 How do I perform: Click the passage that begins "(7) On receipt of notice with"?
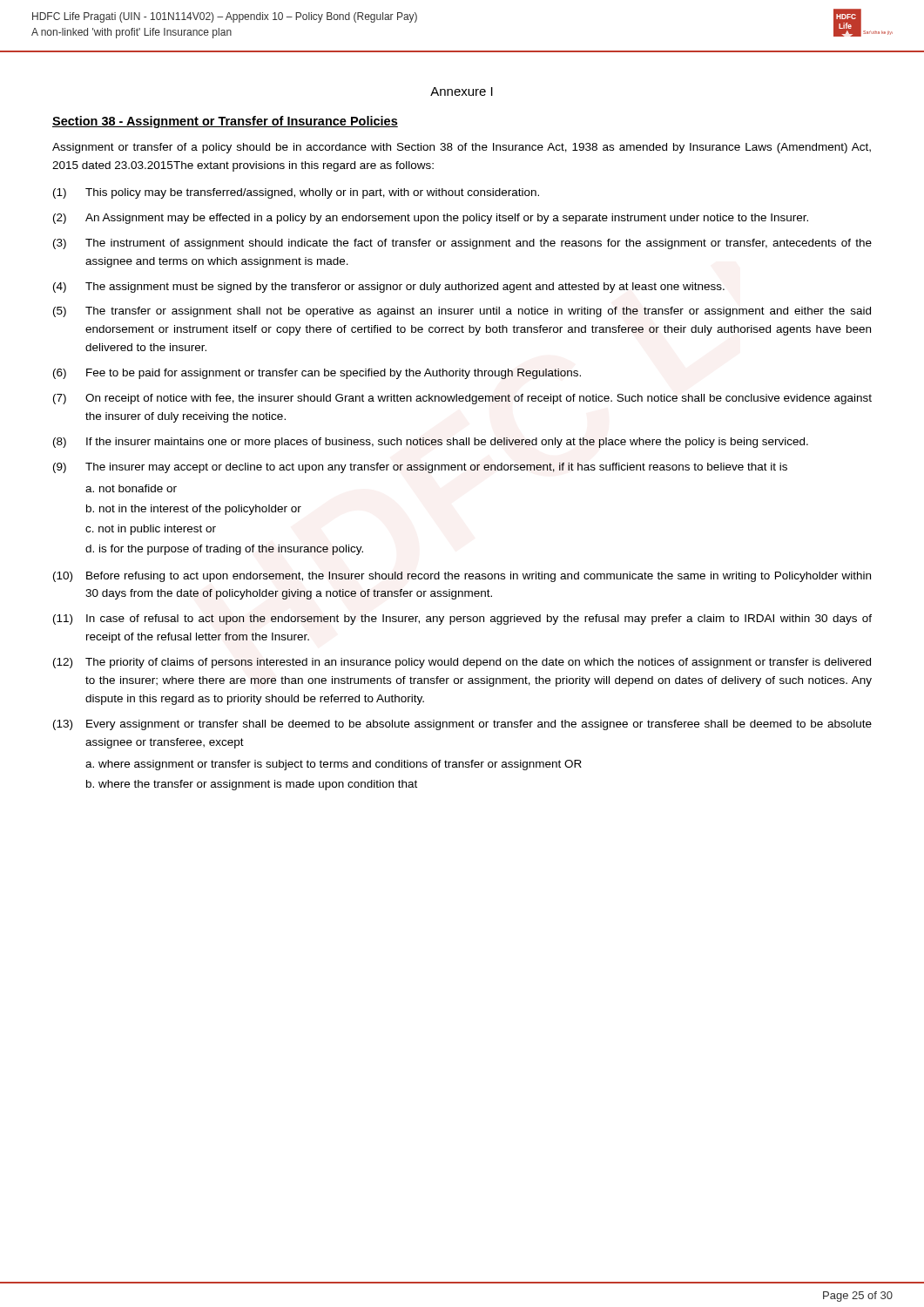[x=462, y=408]
